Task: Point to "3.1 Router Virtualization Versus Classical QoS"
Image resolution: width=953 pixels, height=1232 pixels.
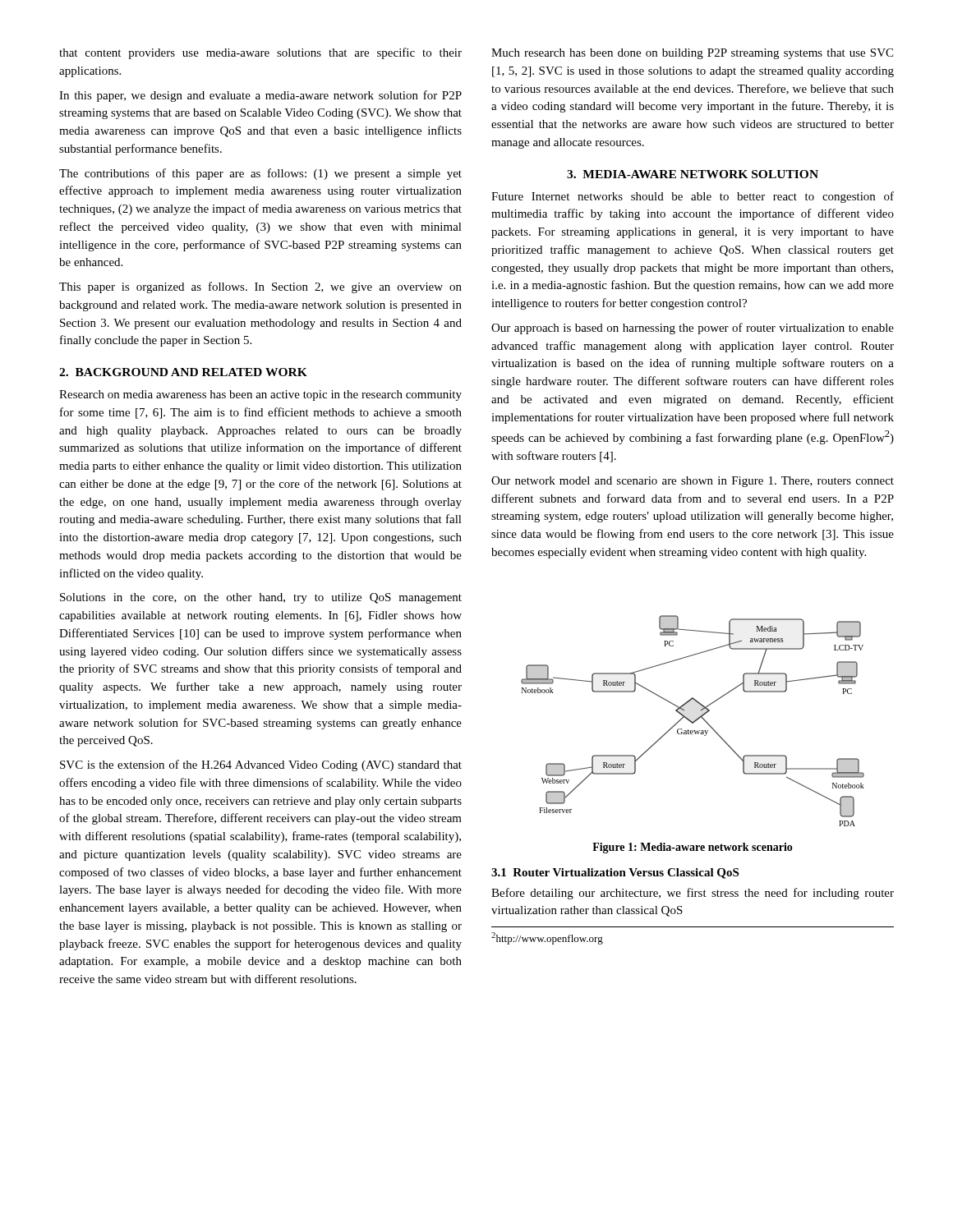Action: point(615,872)
